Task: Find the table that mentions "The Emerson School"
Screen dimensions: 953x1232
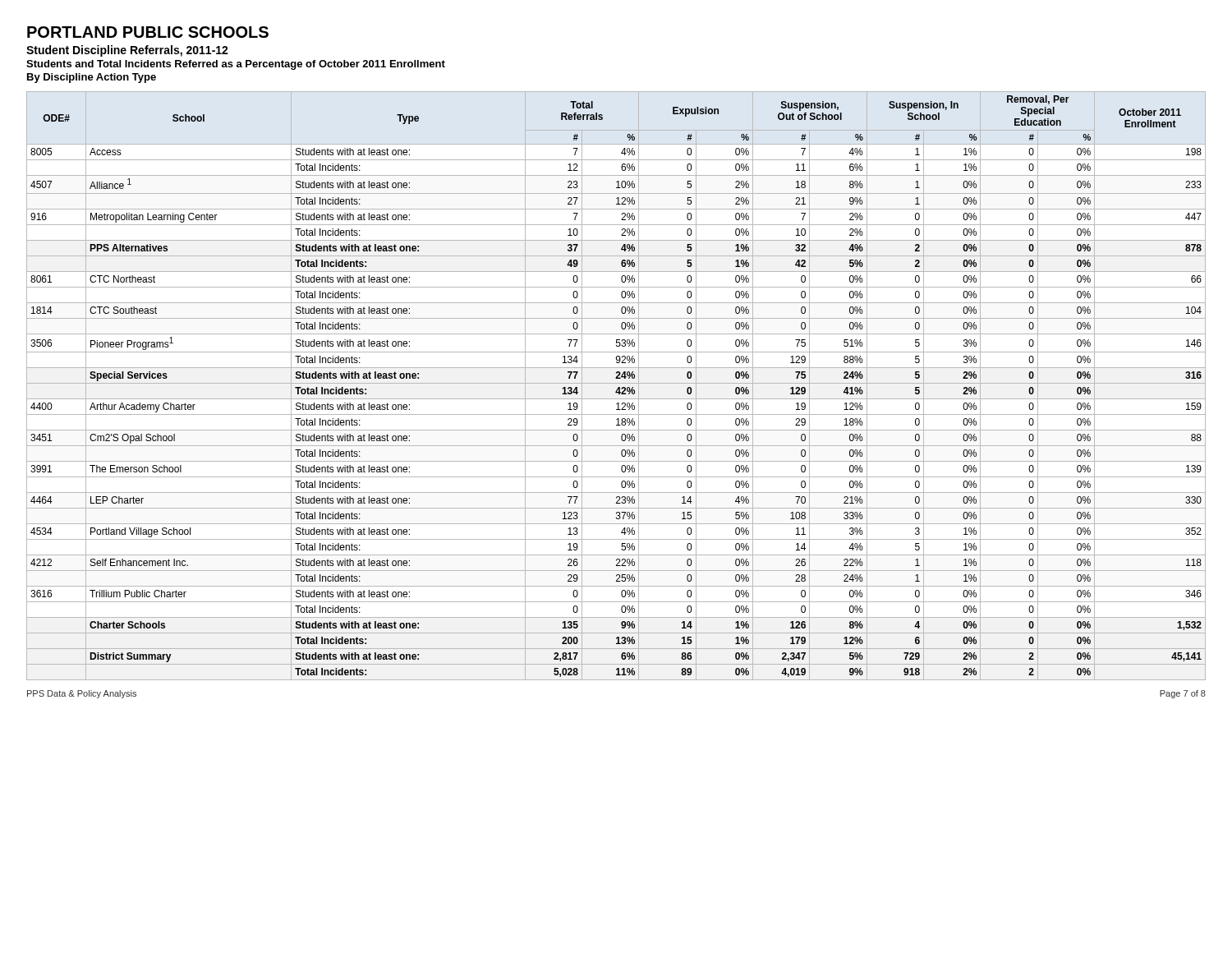Action: tap(616, 386)
